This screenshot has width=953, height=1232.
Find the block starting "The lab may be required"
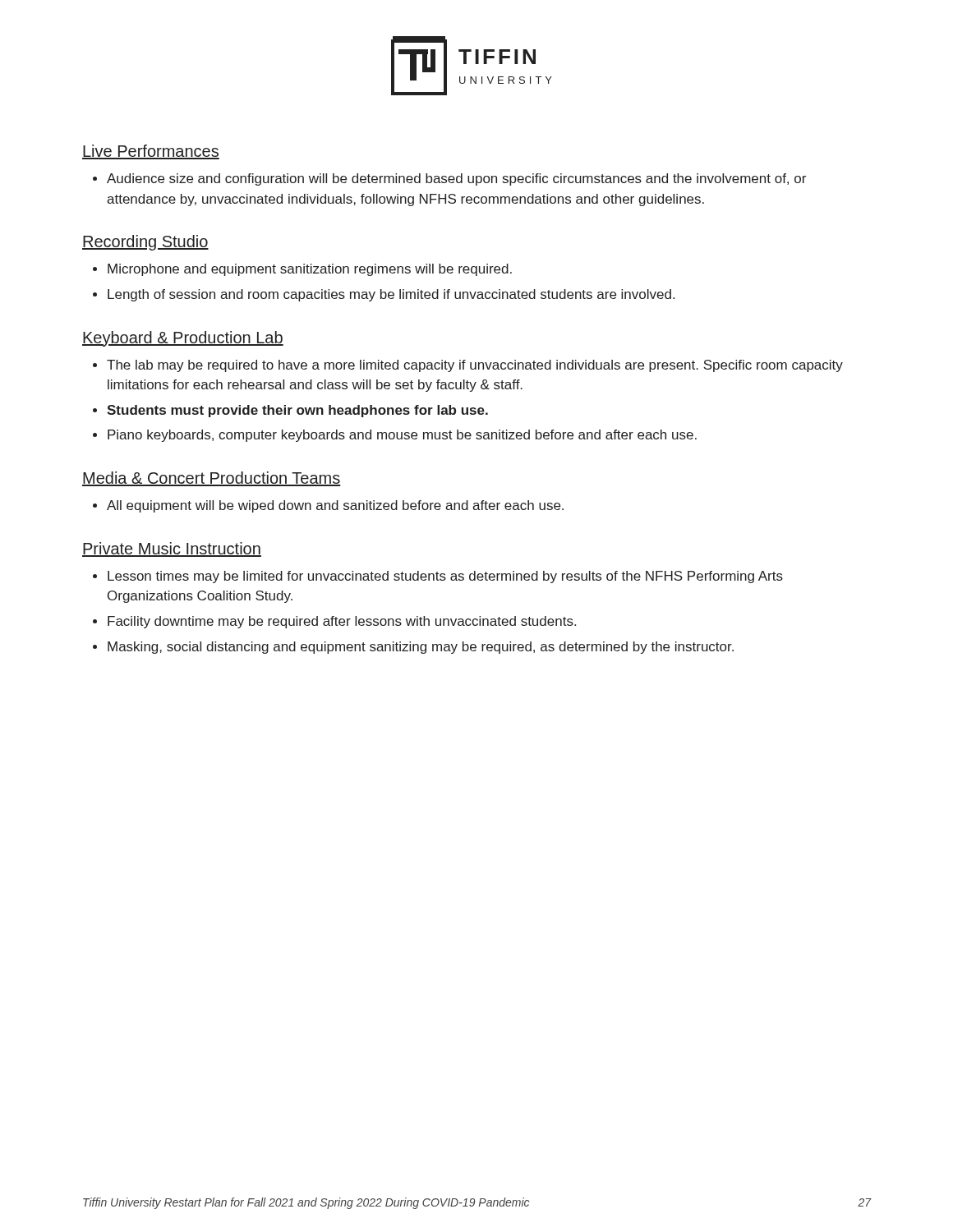click(x=475, y=375)
